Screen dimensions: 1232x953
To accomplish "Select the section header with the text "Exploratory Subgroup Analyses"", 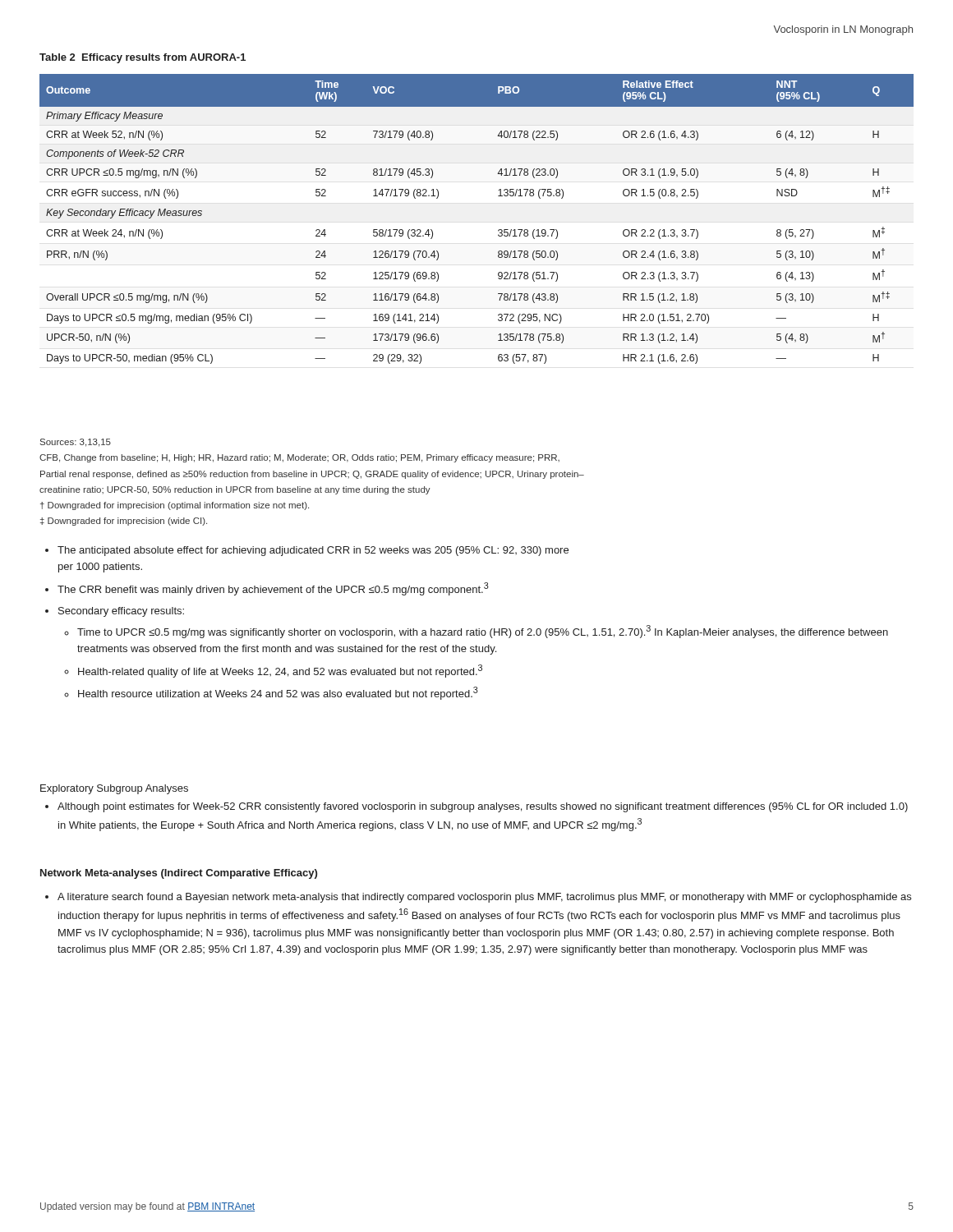I will tap(114, 788).
